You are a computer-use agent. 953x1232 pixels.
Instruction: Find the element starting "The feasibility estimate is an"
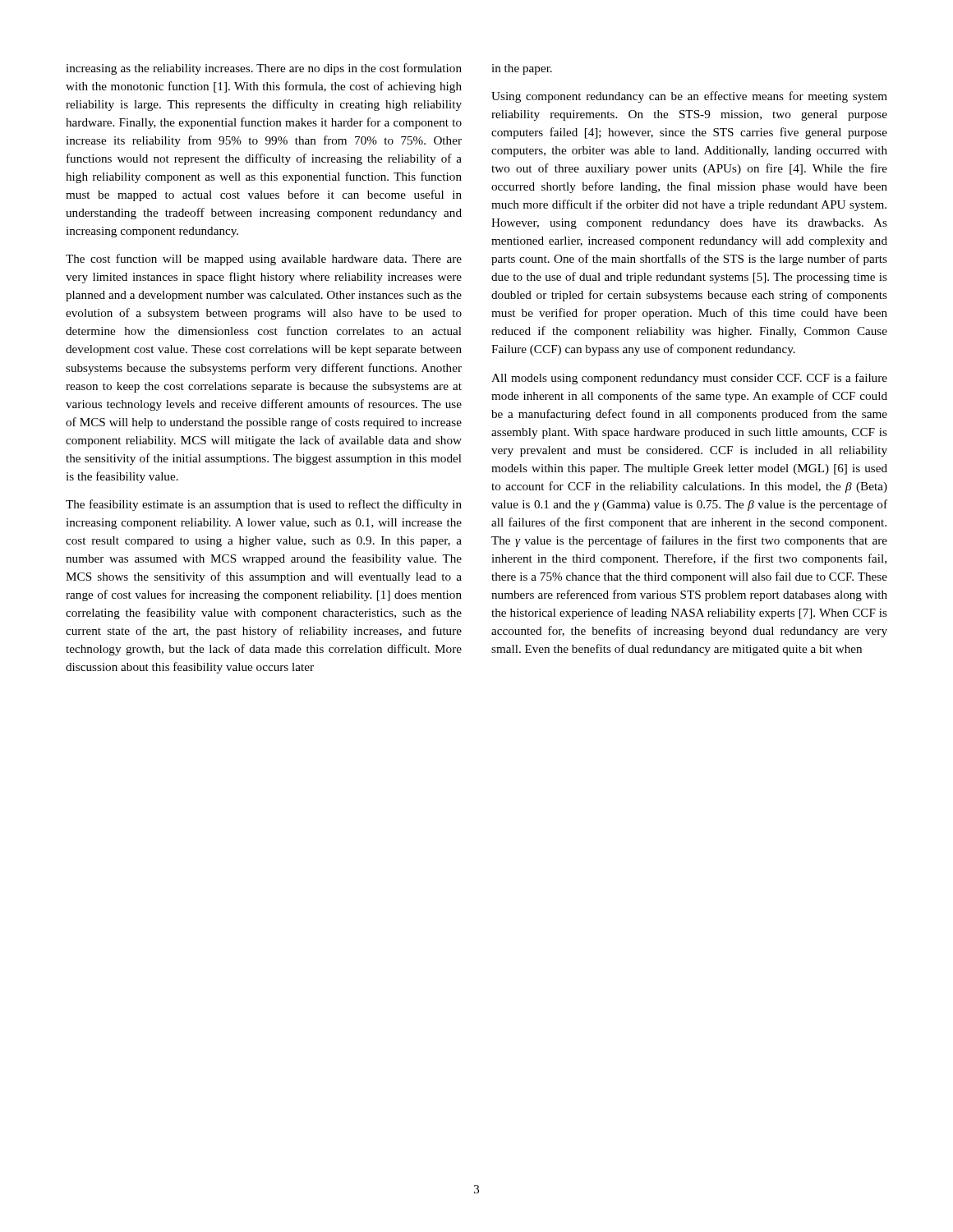point(264,586)
